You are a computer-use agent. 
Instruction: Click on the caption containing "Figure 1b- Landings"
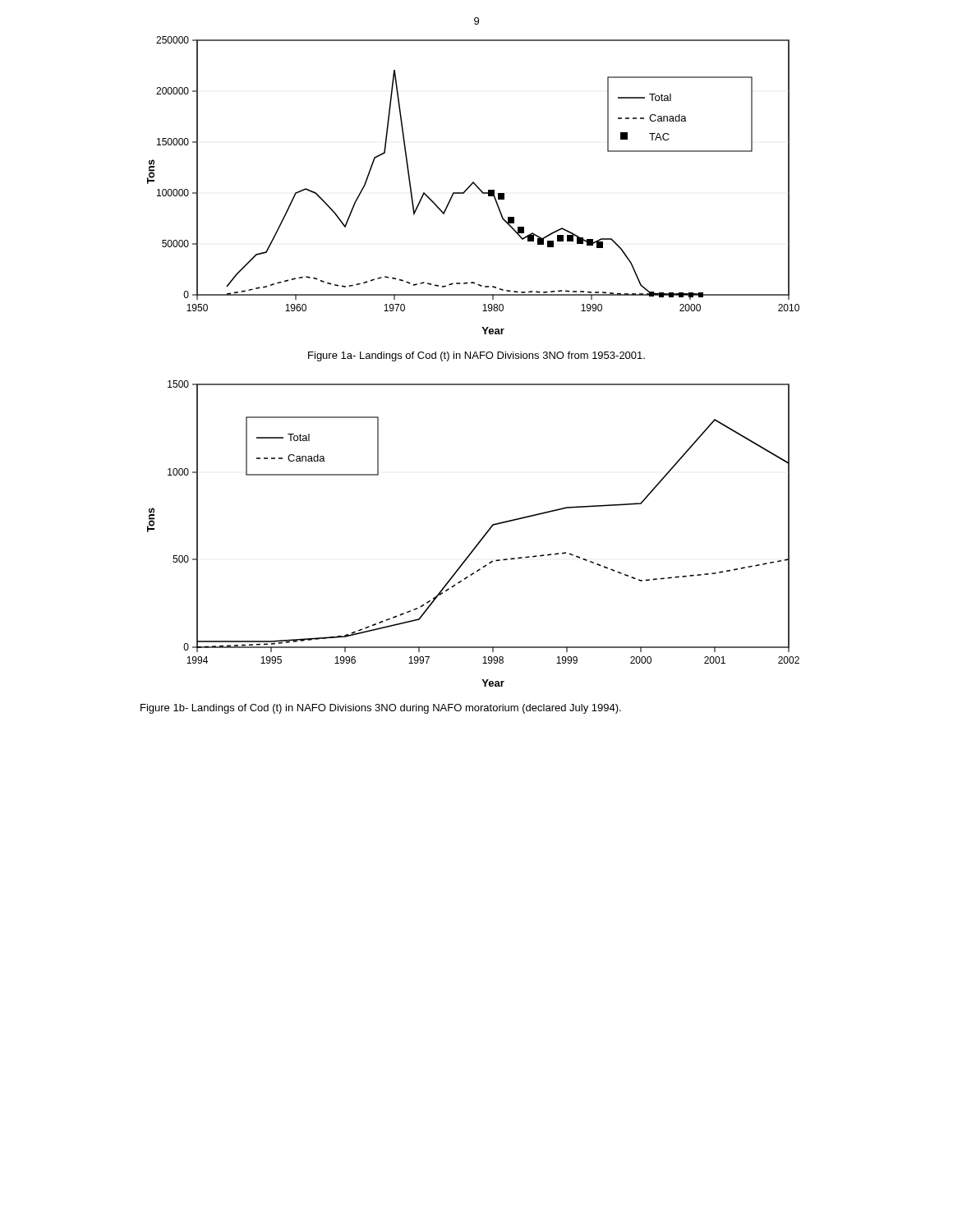pyautogui.click(x=381, y=708)
